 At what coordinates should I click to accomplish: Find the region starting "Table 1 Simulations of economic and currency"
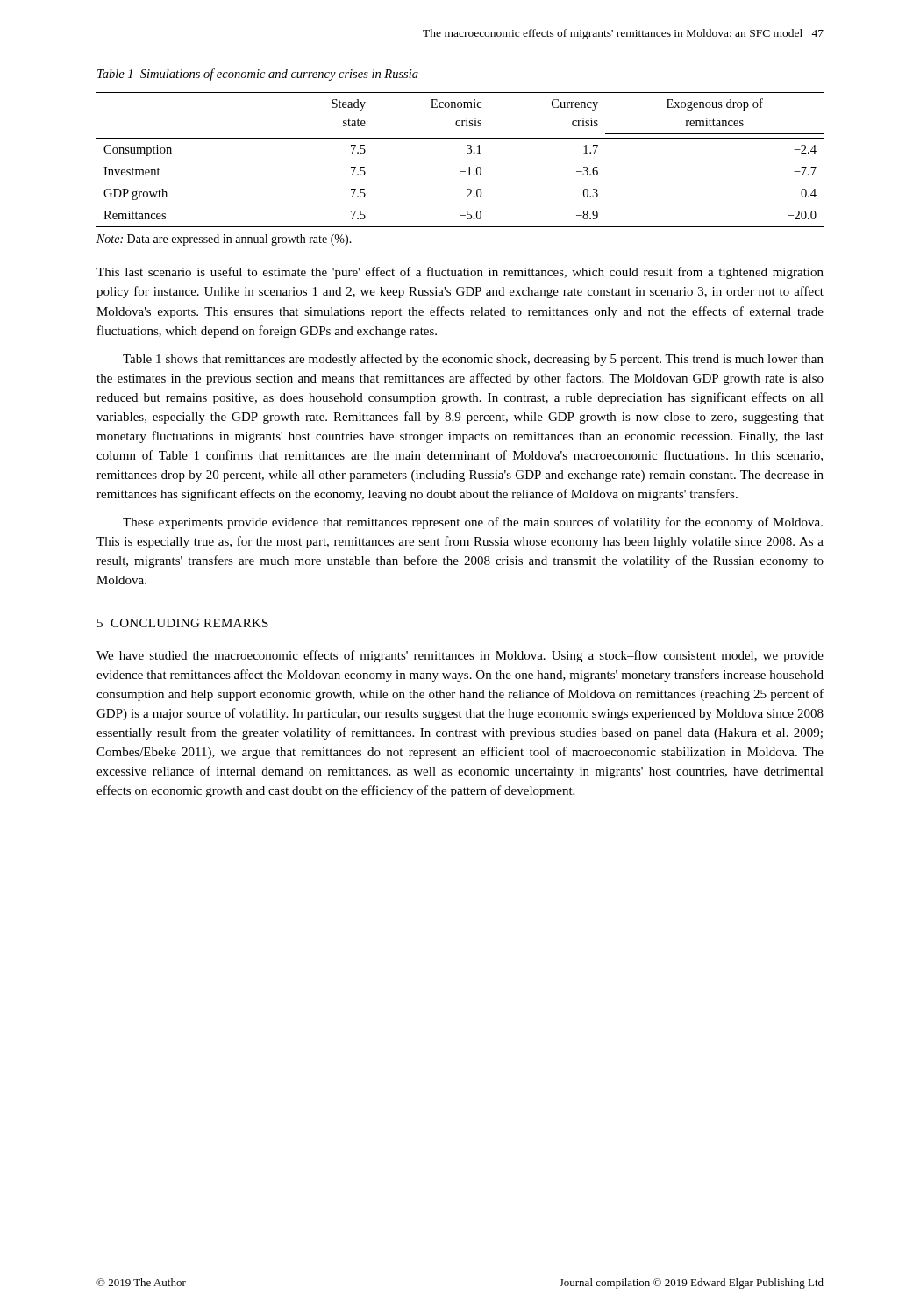point(257,74)
